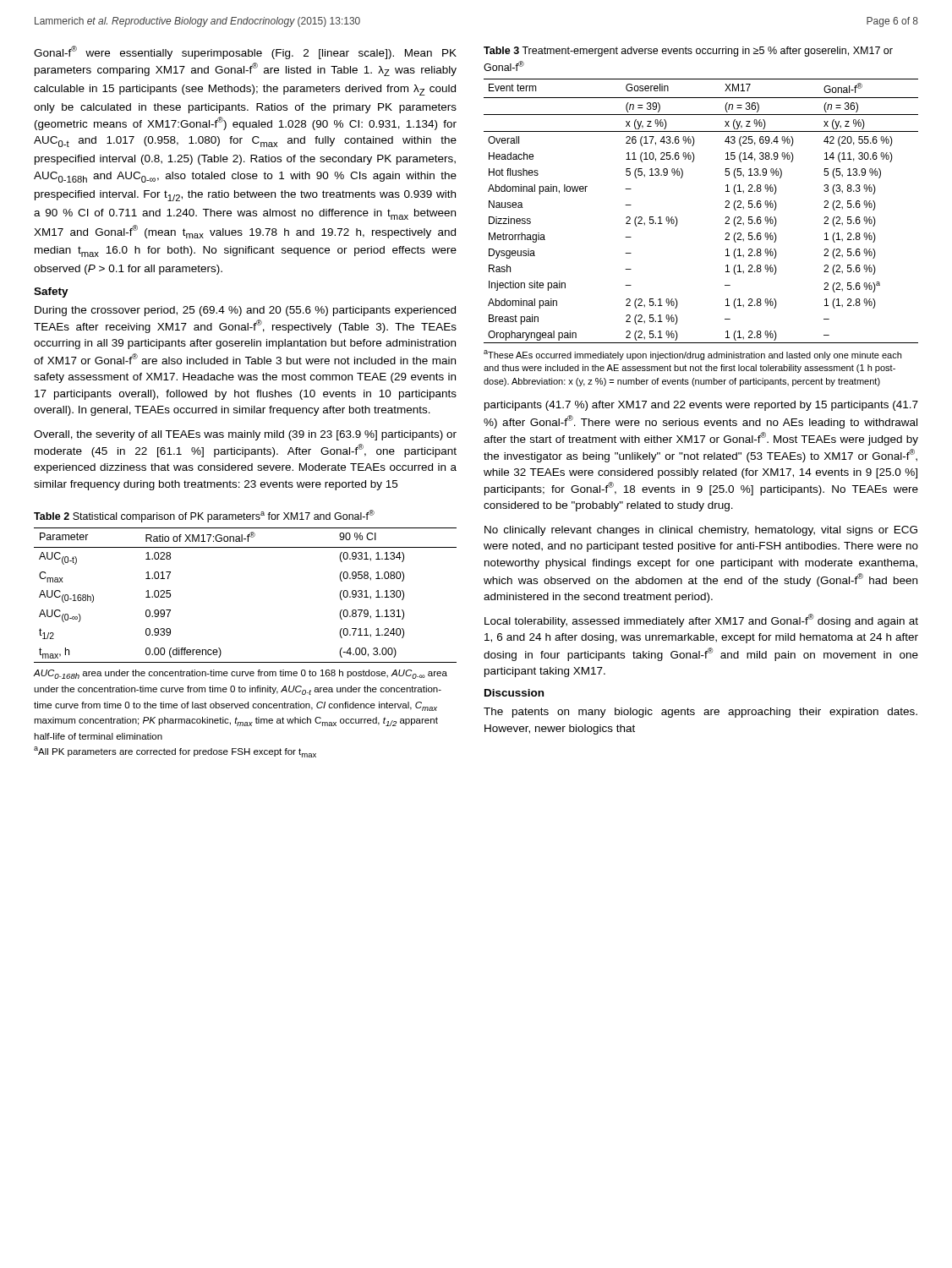Navigate to the region starting "The patents on many biologic agents"

pyautogui.click(x=701, y=720)
